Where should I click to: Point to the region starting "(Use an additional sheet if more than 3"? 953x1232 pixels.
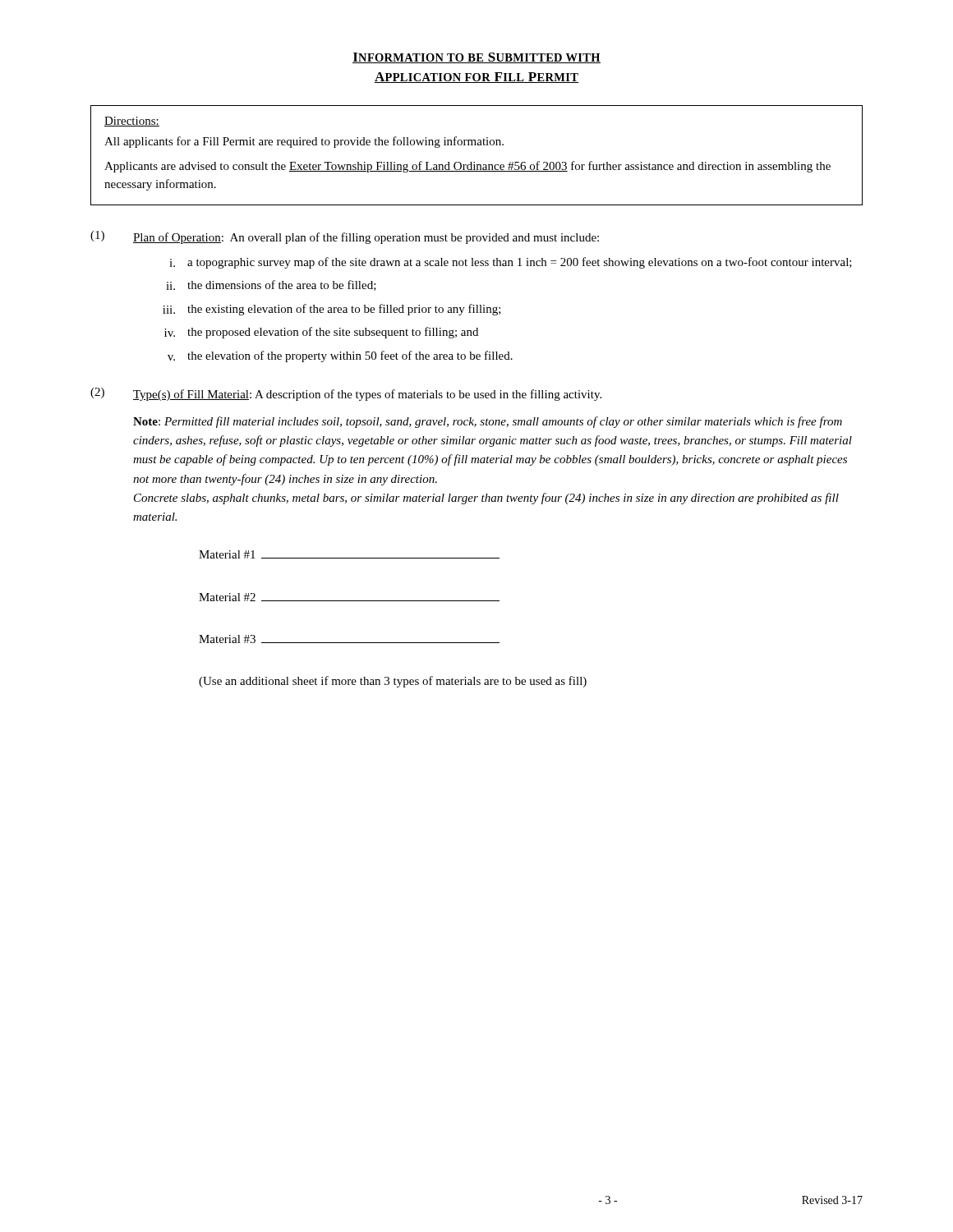point(393,681)
